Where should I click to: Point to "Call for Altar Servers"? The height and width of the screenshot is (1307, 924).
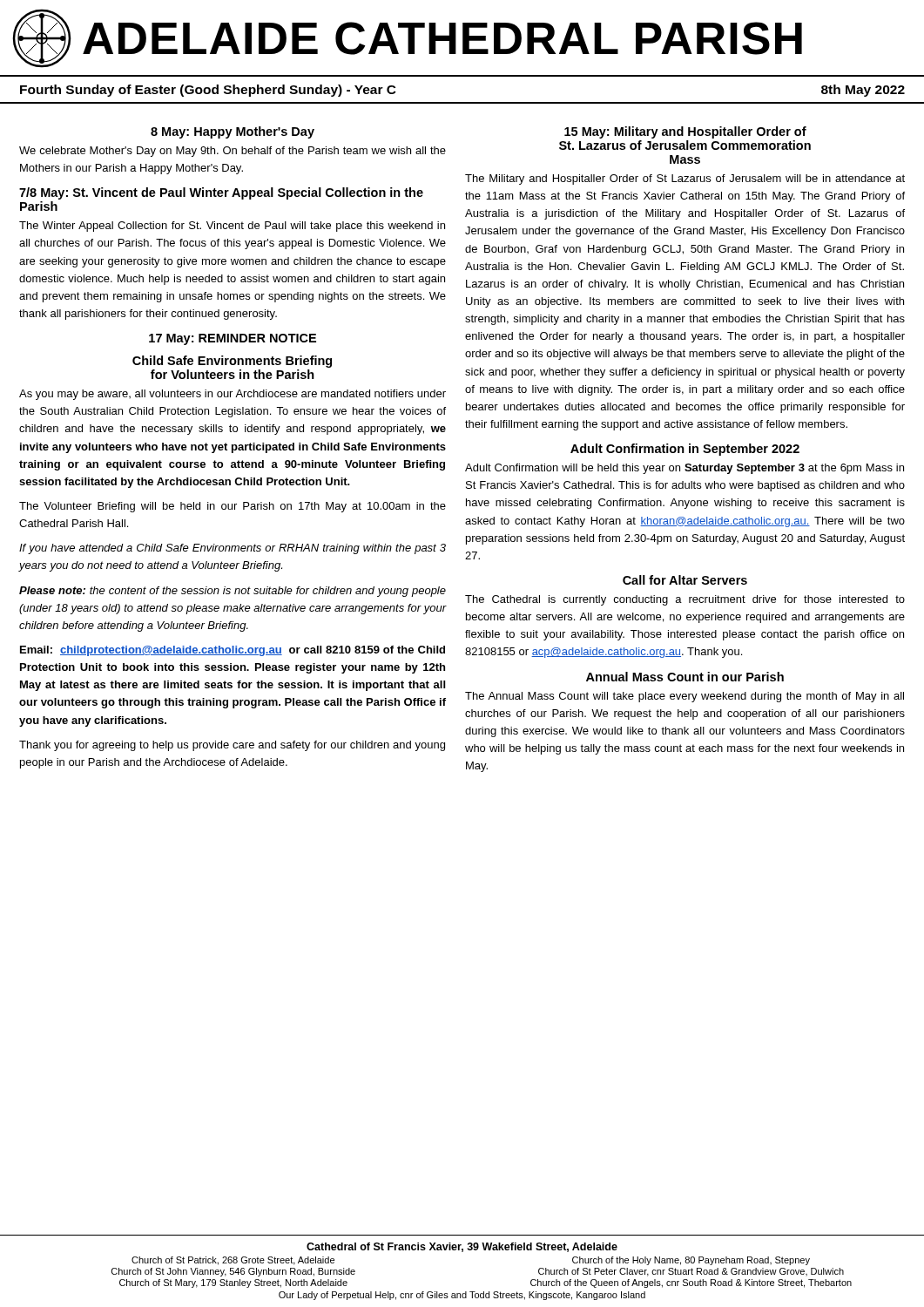[685, 580]
